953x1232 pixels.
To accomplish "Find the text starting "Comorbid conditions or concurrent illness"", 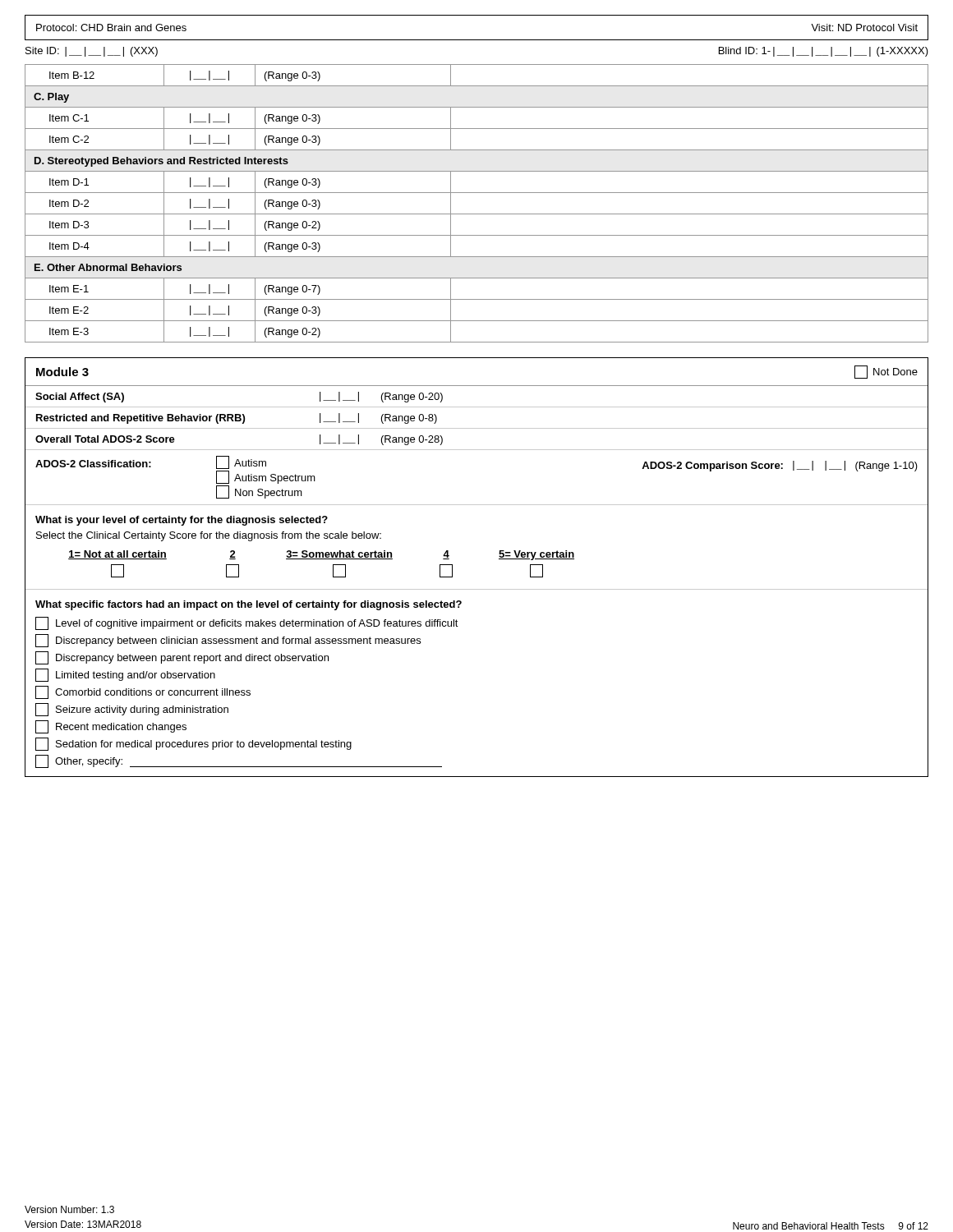I will 143,692.
